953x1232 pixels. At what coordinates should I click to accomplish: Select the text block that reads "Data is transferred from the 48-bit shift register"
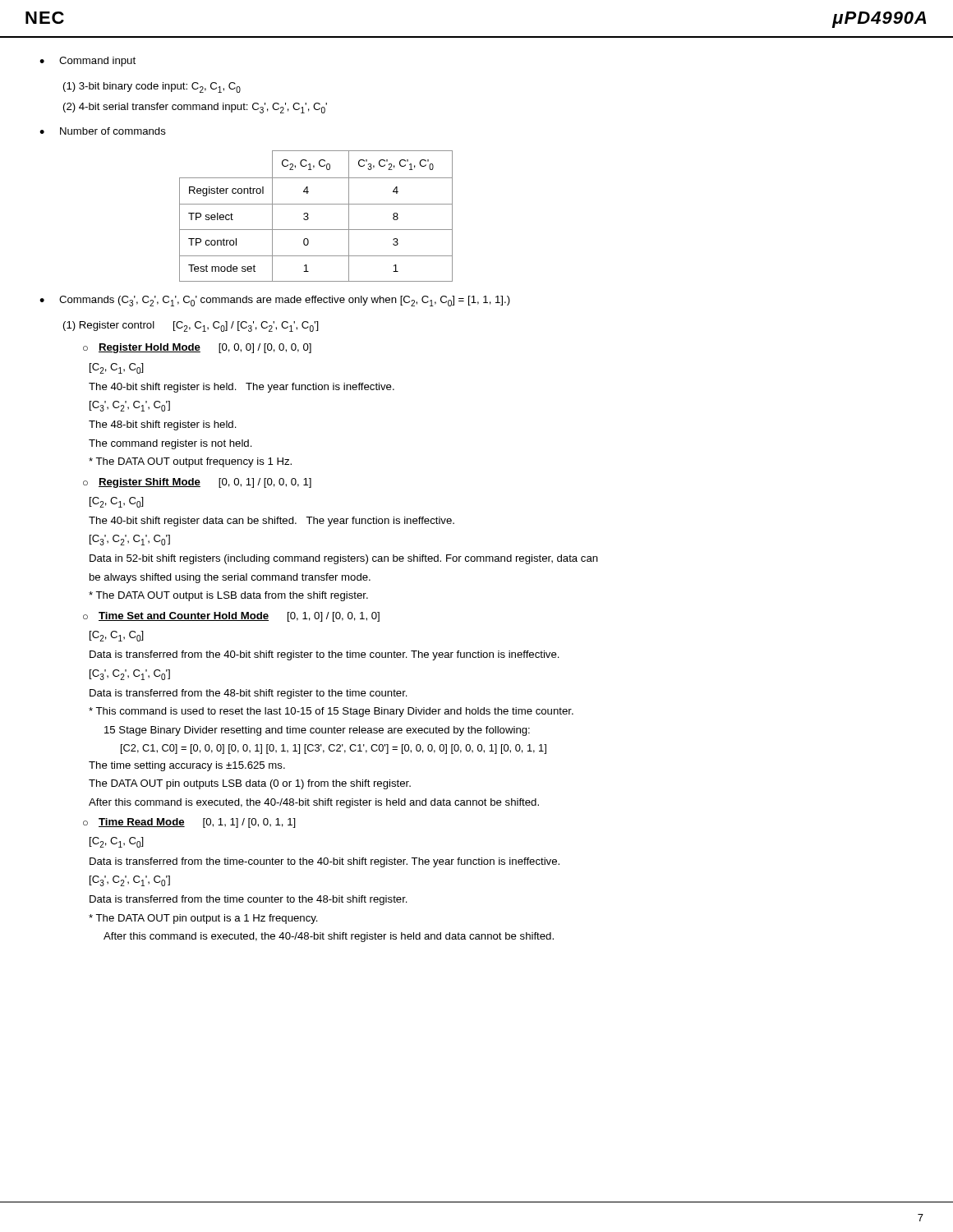tap(248, 693)
